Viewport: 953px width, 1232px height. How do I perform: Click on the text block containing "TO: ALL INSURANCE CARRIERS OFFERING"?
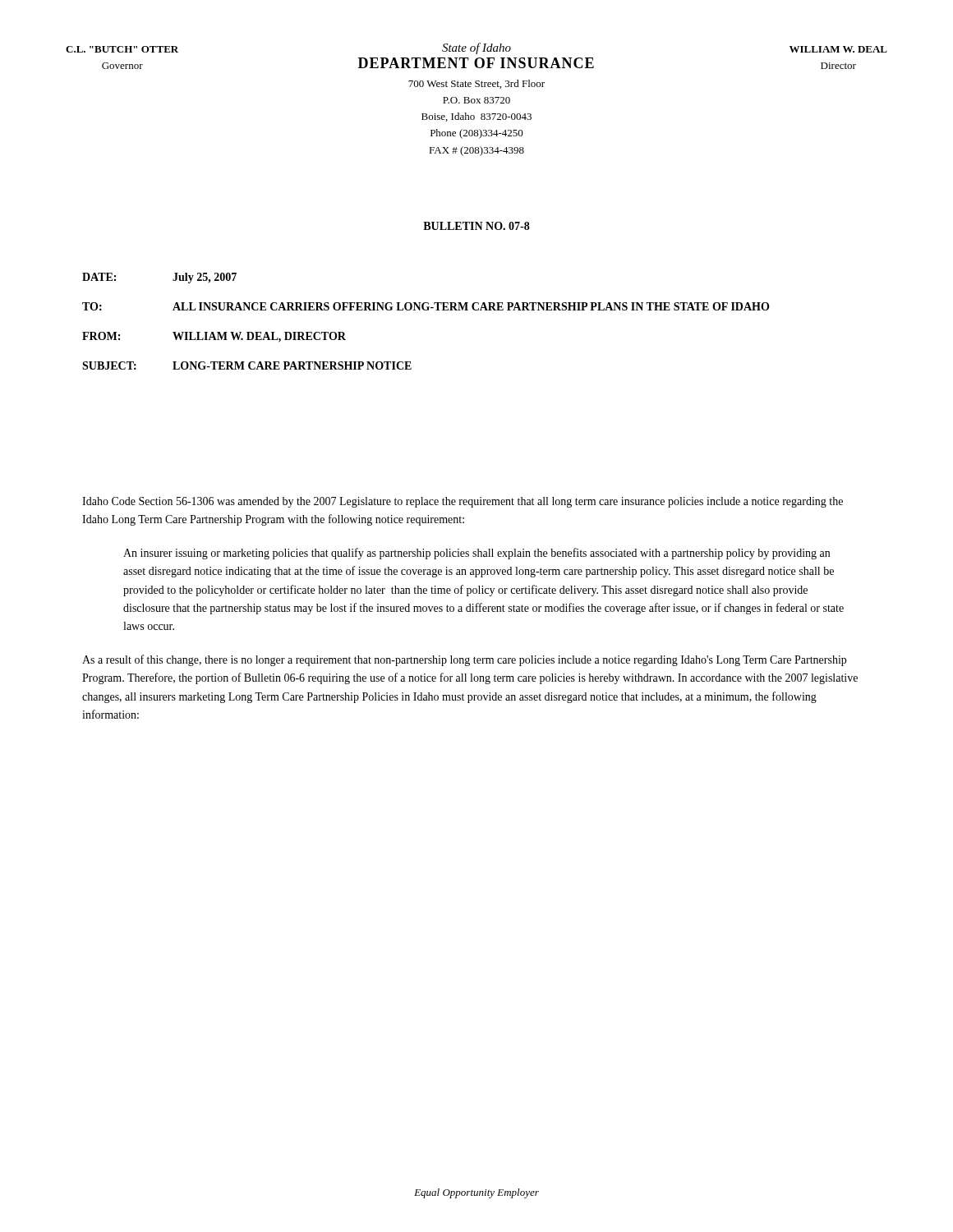click(x=426, y=307)
